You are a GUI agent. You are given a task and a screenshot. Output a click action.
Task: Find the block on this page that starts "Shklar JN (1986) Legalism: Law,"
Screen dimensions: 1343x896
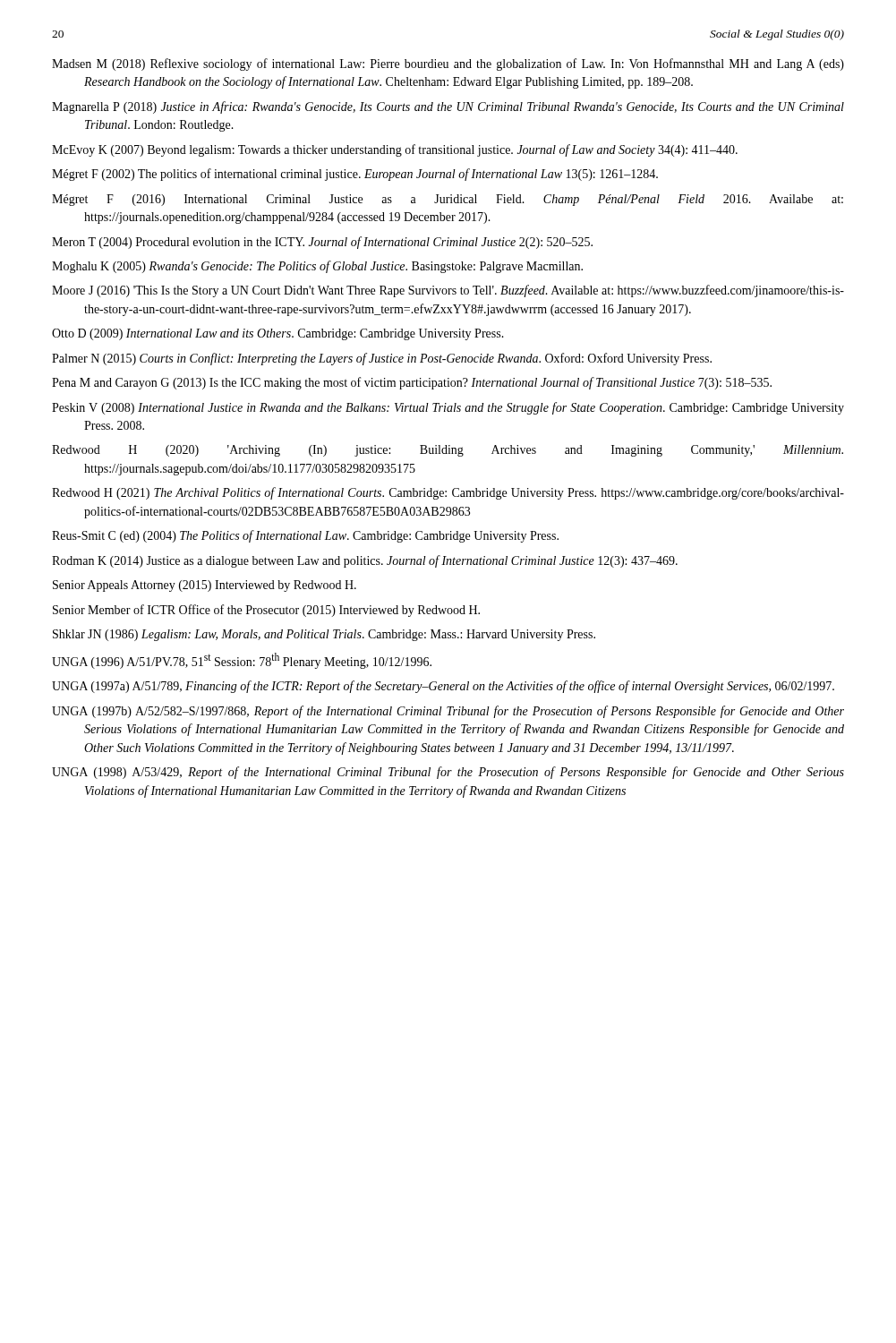pos(324,634)
